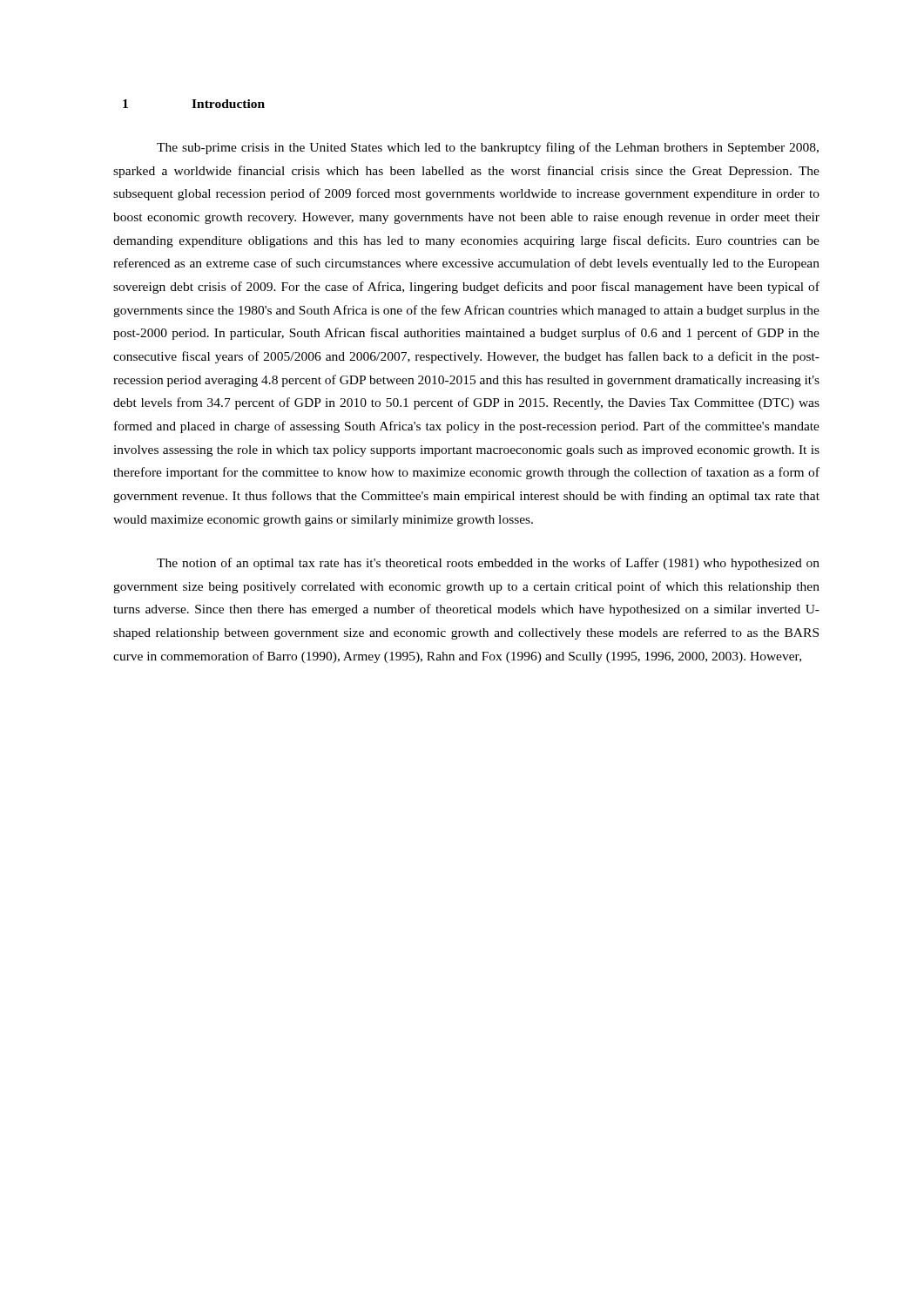924x1307 pixels.
Task: Find "1 Introduction" on this page
Action: click(x=189, y=104)
